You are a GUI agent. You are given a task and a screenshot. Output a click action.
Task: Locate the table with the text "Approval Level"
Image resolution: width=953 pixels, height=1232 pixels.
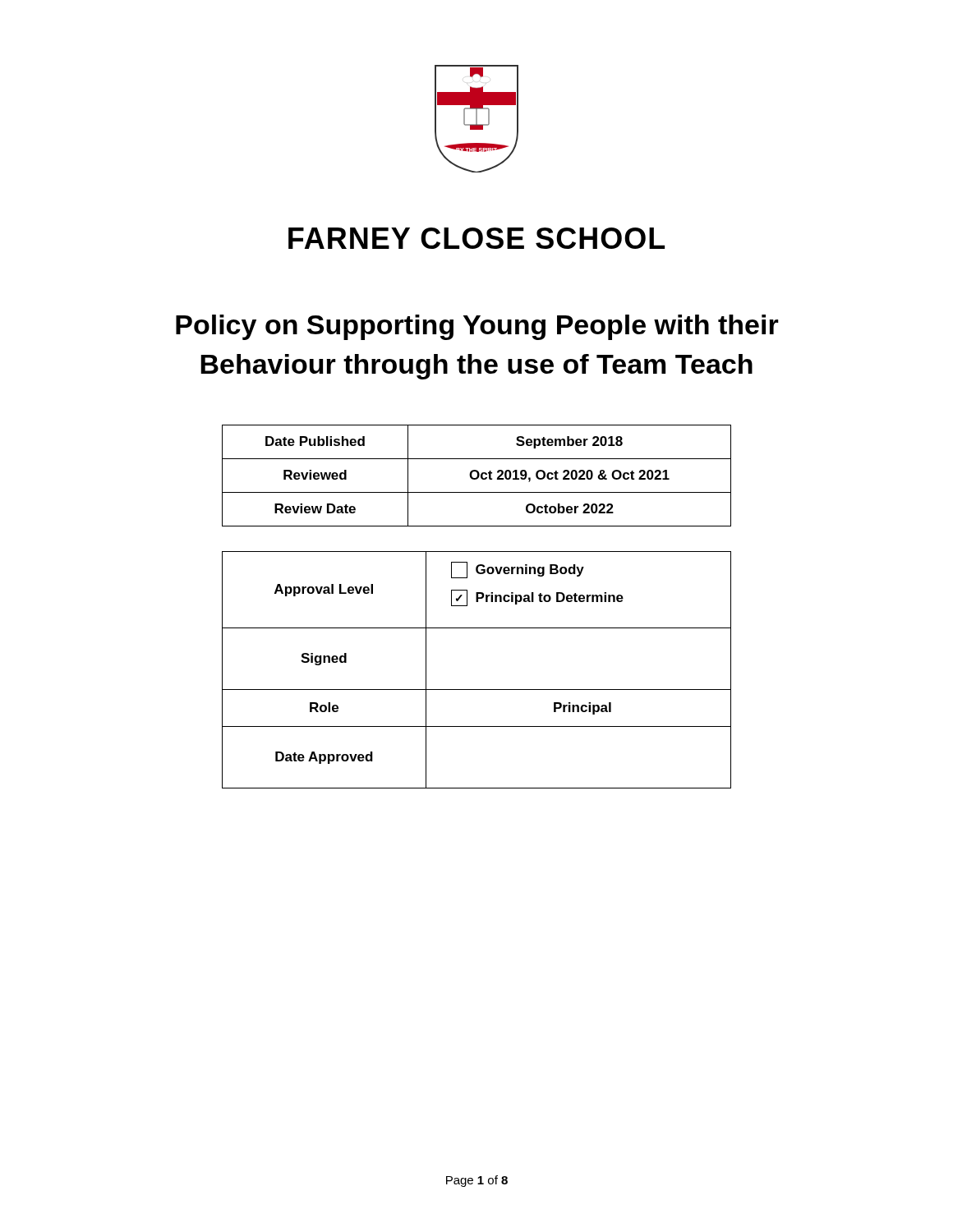(x=476, y=682)
